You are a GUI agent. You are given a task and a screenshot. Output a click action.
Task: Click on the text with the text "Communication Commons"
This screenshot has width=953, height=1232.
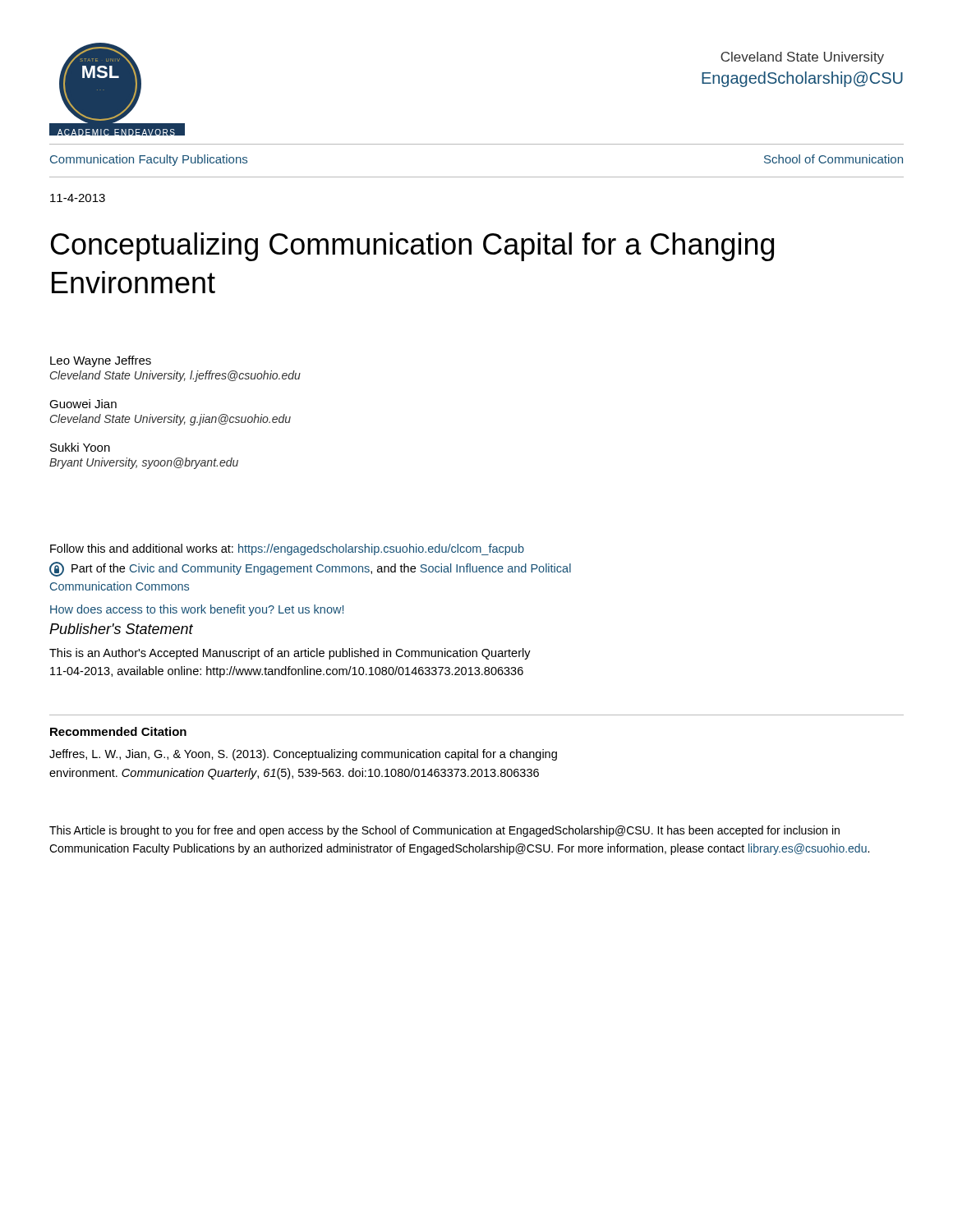point(119,587)
